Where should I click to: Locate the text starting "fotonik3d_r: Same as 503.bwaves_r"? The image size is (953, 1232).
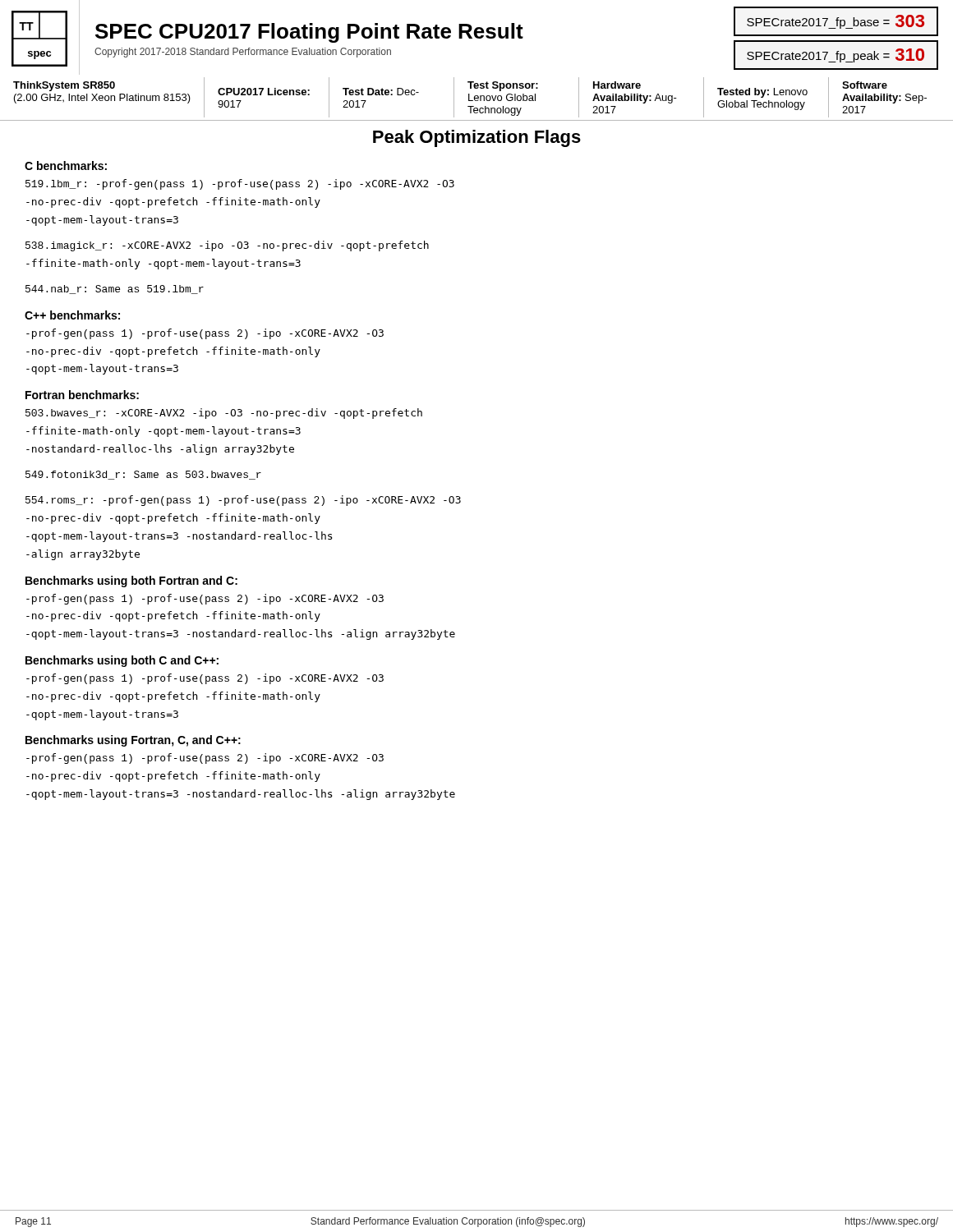pyautogui.click(x=143, y=475)
